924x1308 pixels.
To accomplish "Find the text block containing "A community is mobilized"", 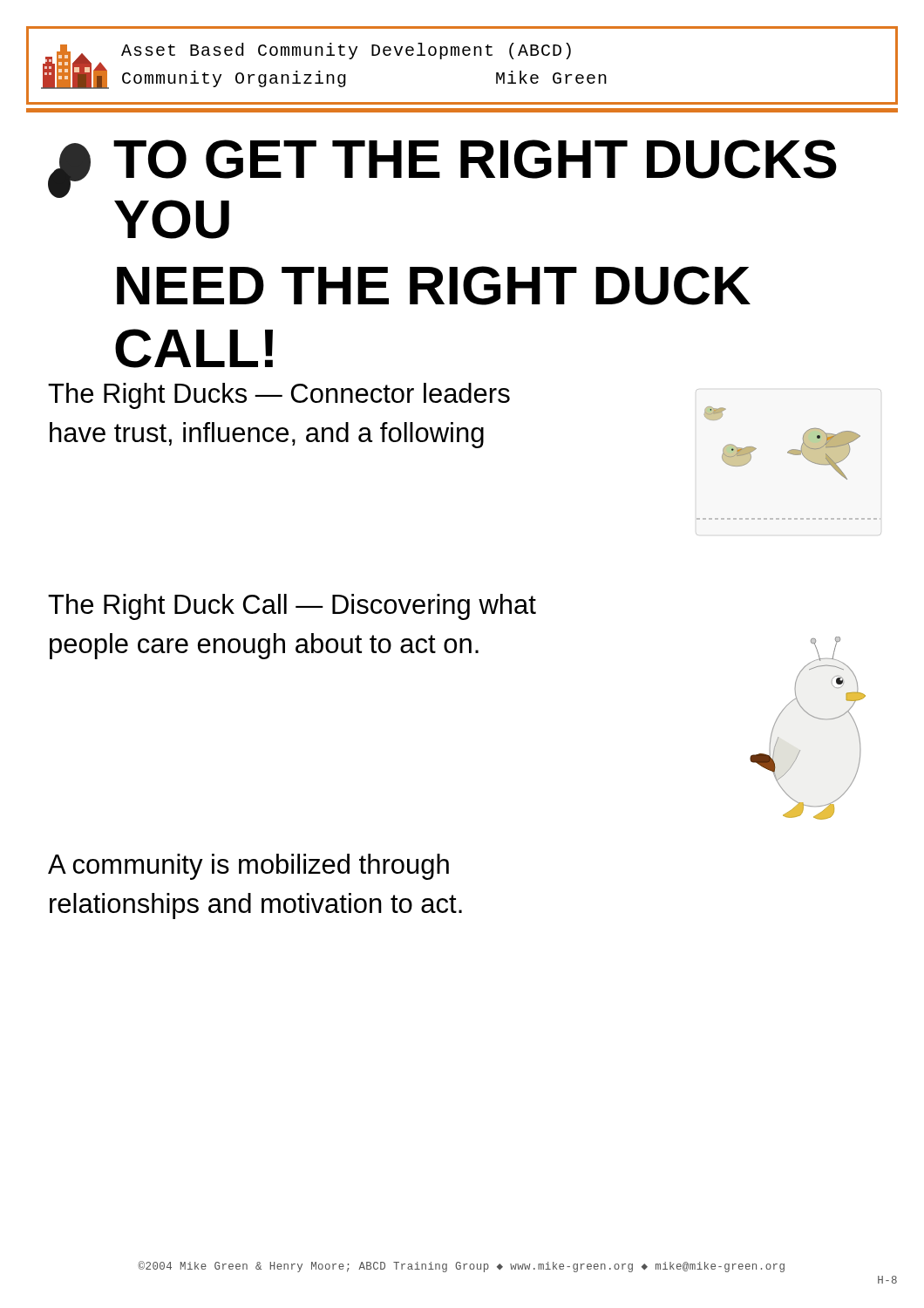I will coord(256,884).
